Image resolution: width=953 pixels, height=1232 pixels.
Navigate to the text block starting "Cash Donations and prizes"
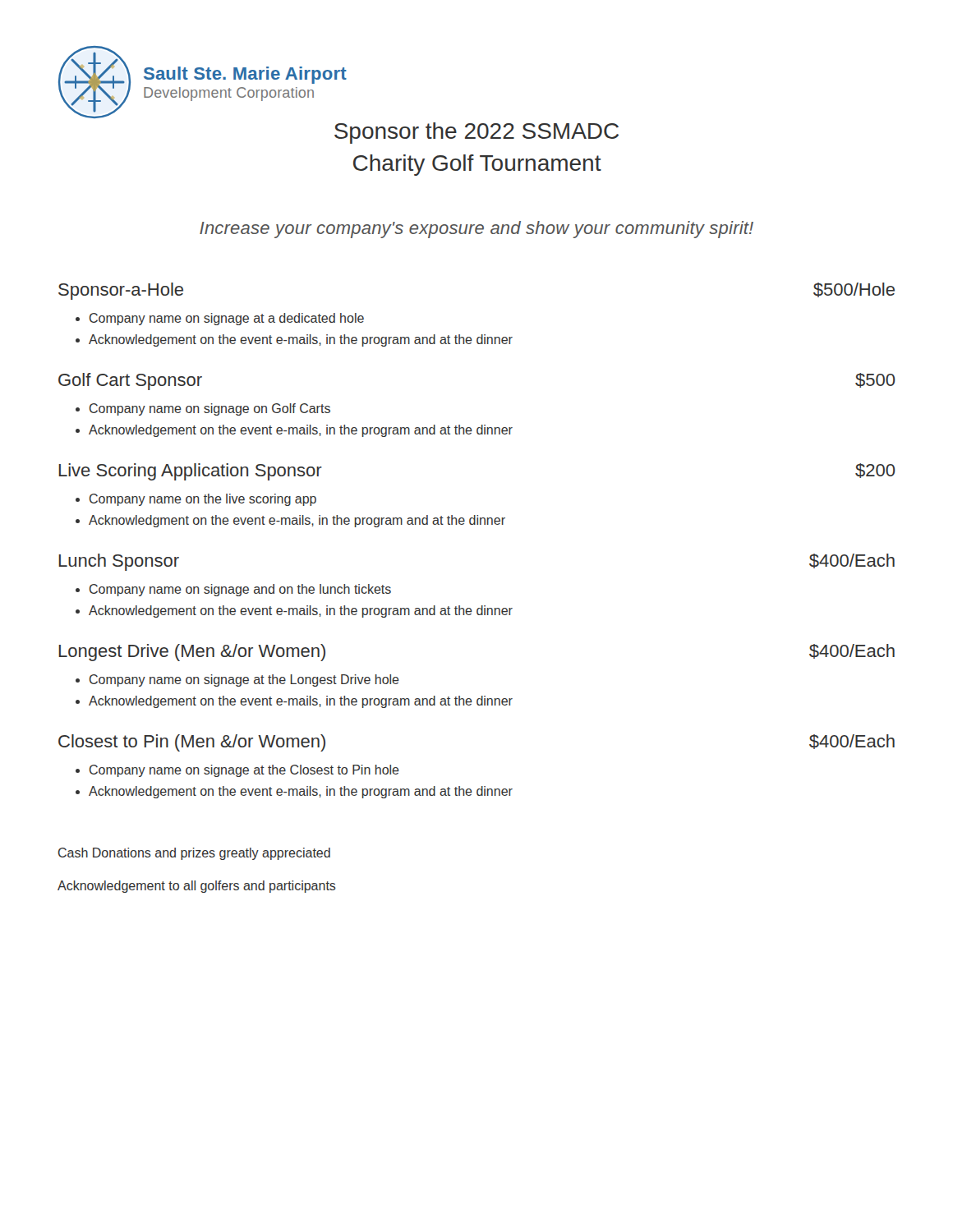(194, 853)
